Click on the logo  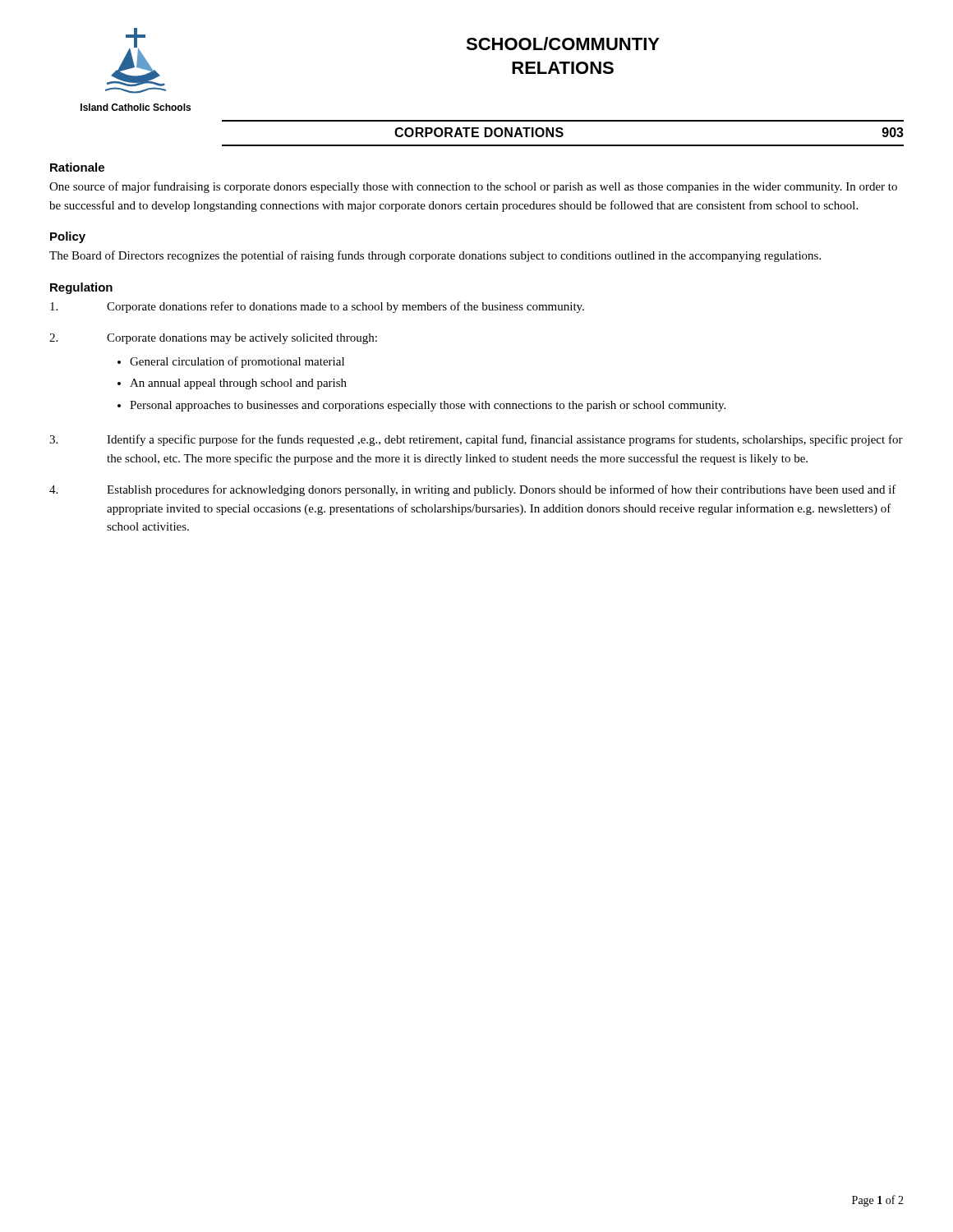136,69
